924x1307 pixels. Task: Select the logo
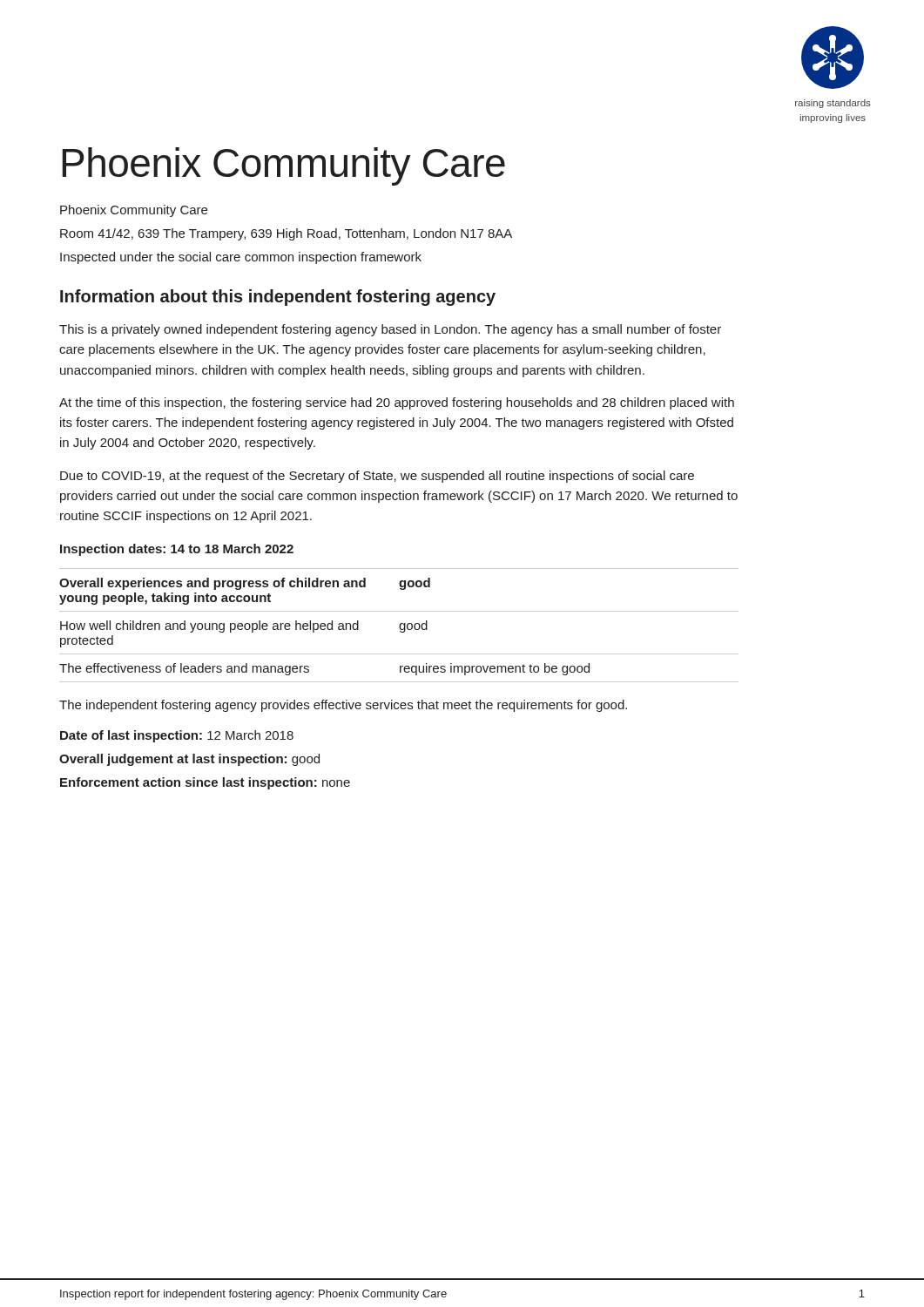833,75
